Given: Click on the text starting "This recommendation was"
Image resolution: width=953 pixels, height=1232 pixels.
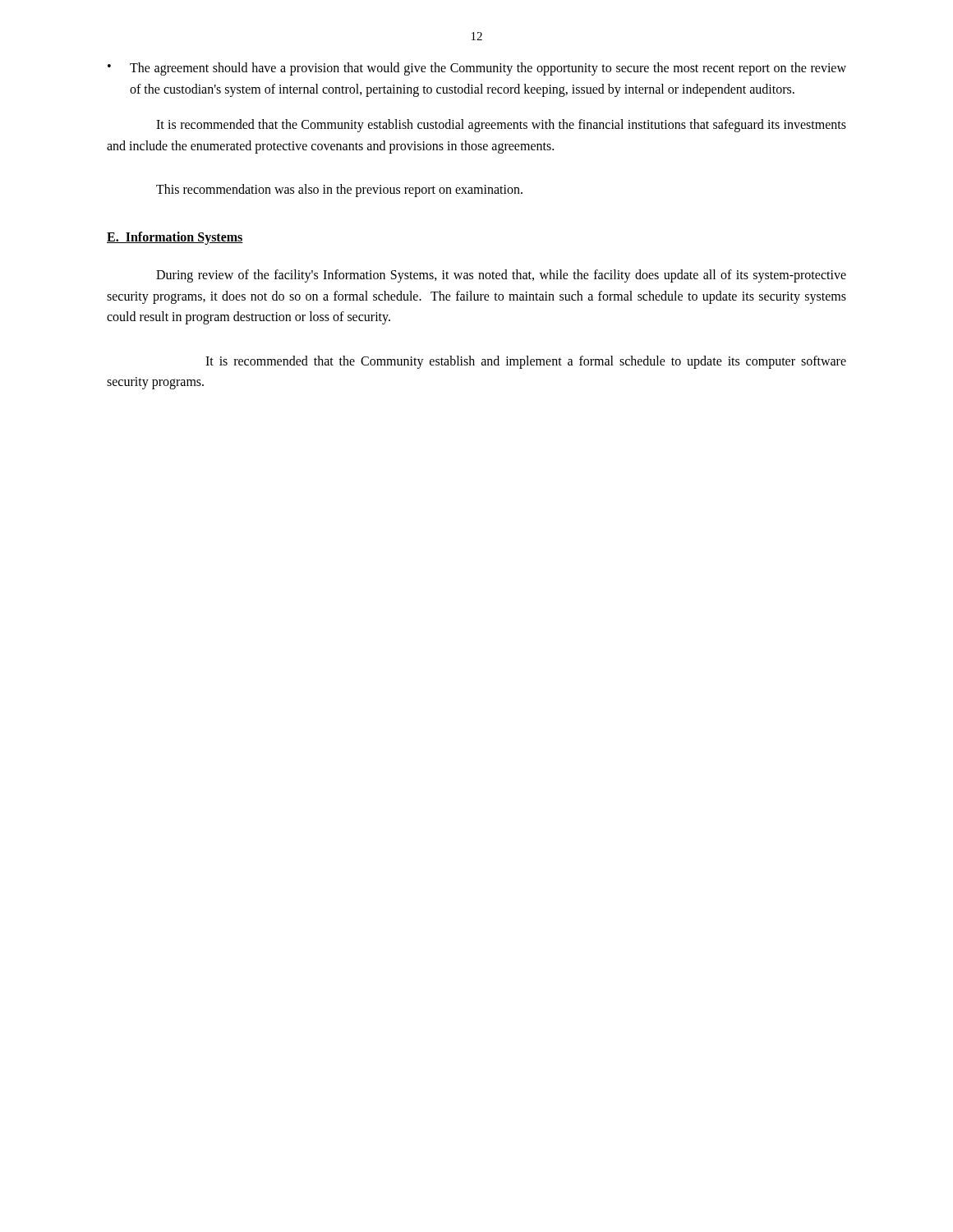Looking at the screenshot, I should click(x=476, y=190).
